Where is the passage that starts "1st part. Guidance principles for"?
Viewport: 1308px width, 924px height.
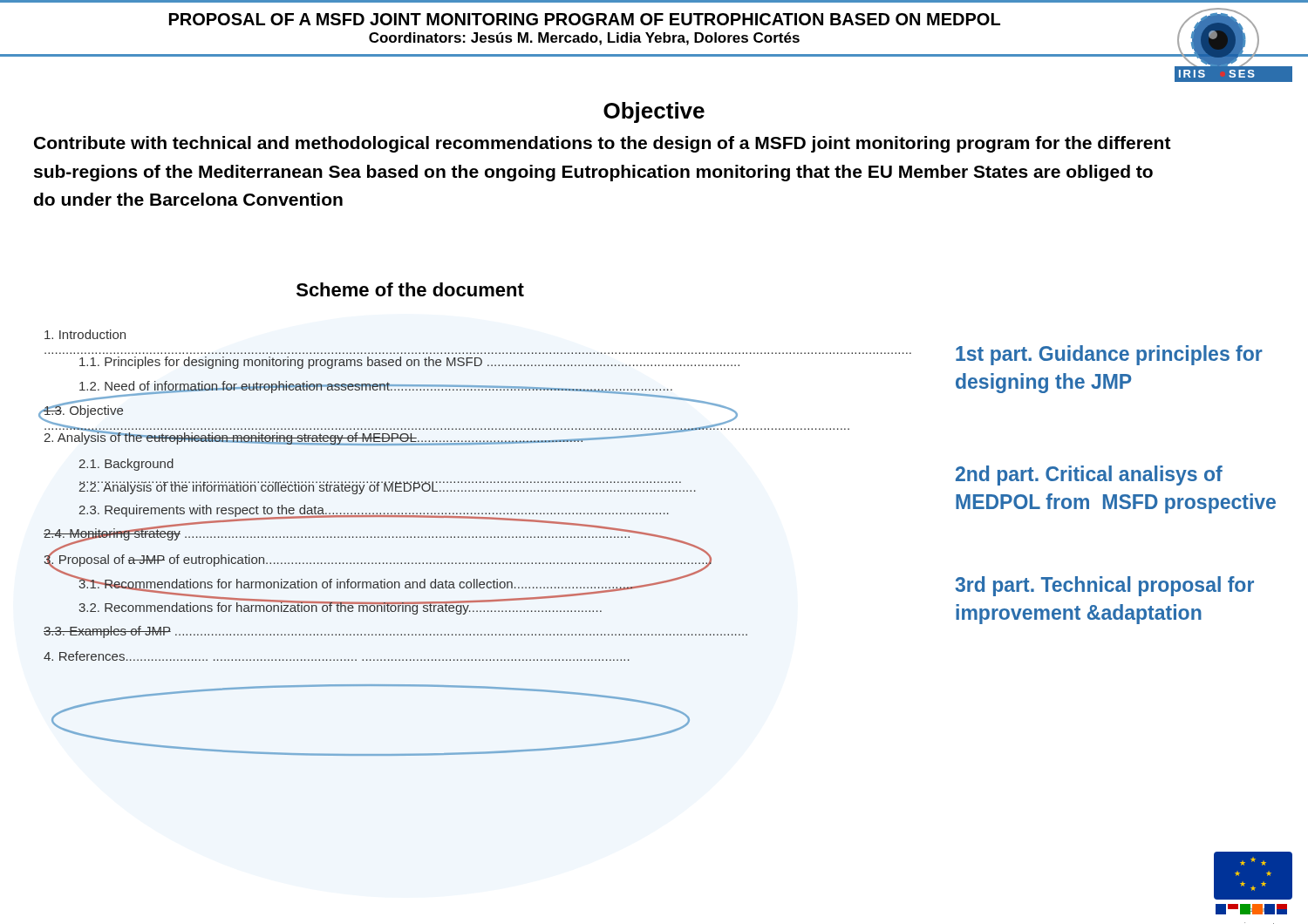tap(1109, 368)
